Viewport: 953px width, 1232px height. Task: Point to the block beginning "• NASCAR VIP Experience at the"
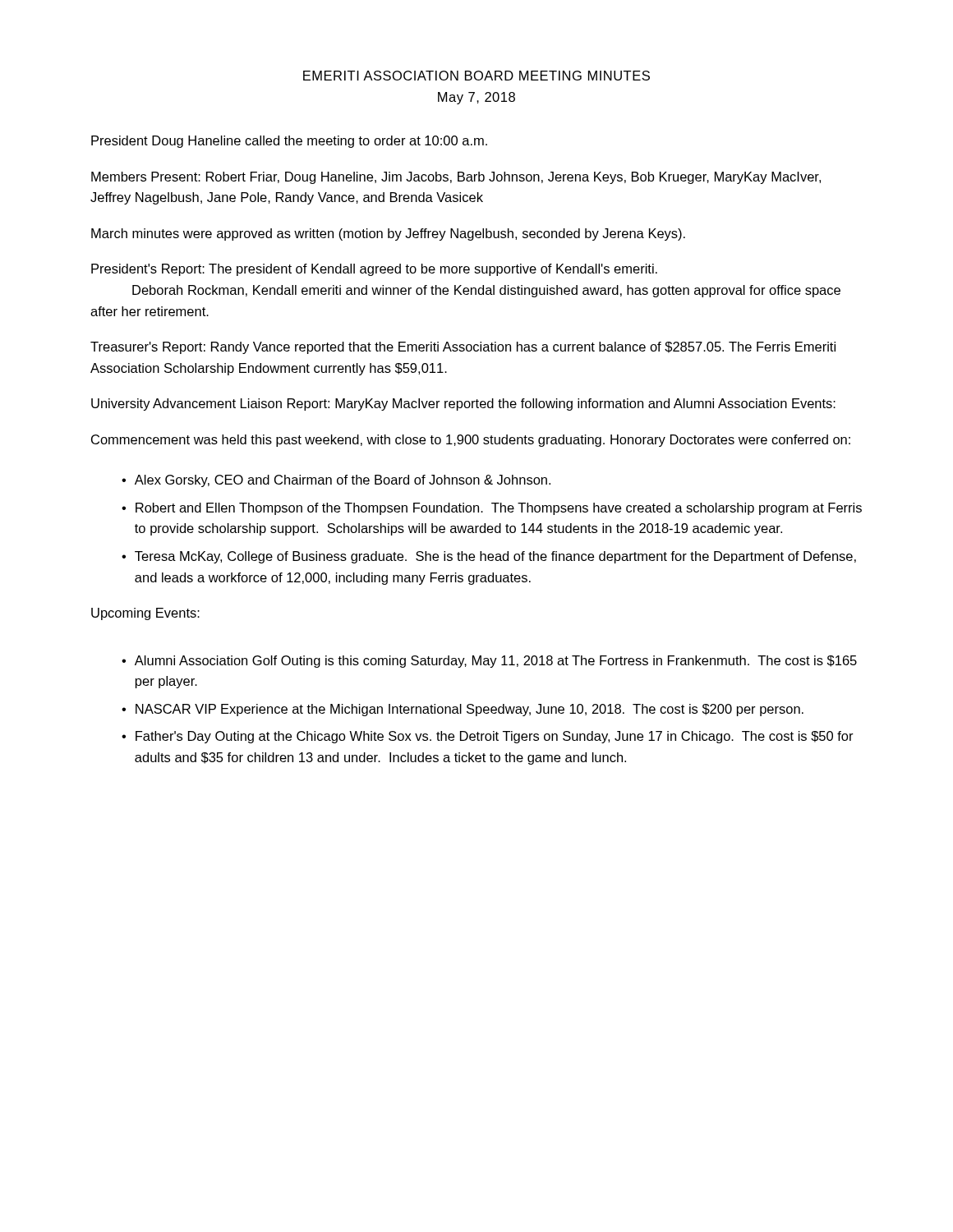463,709
